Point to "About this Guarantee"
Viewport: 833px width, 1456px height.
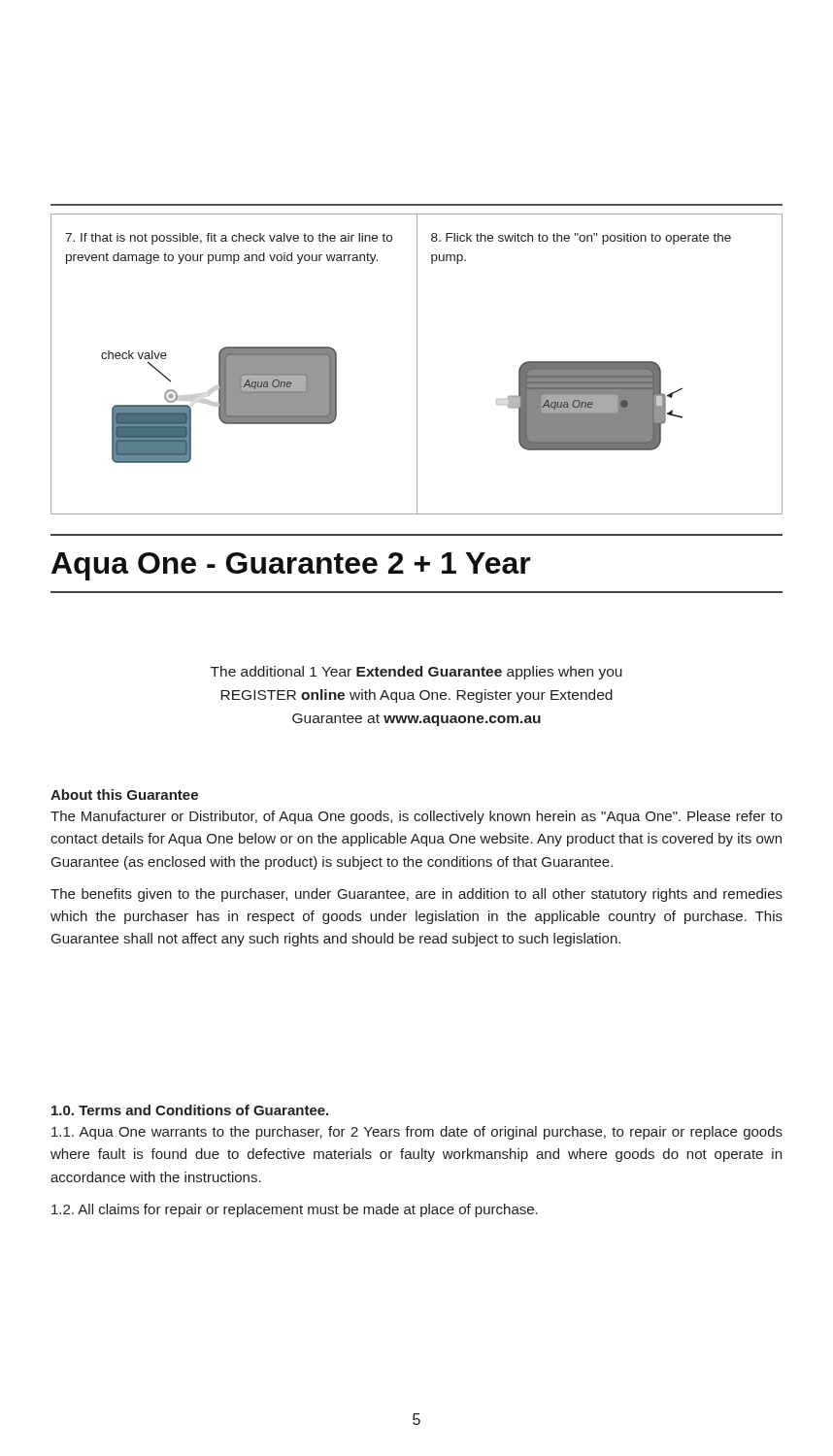[x=125, y=794]
